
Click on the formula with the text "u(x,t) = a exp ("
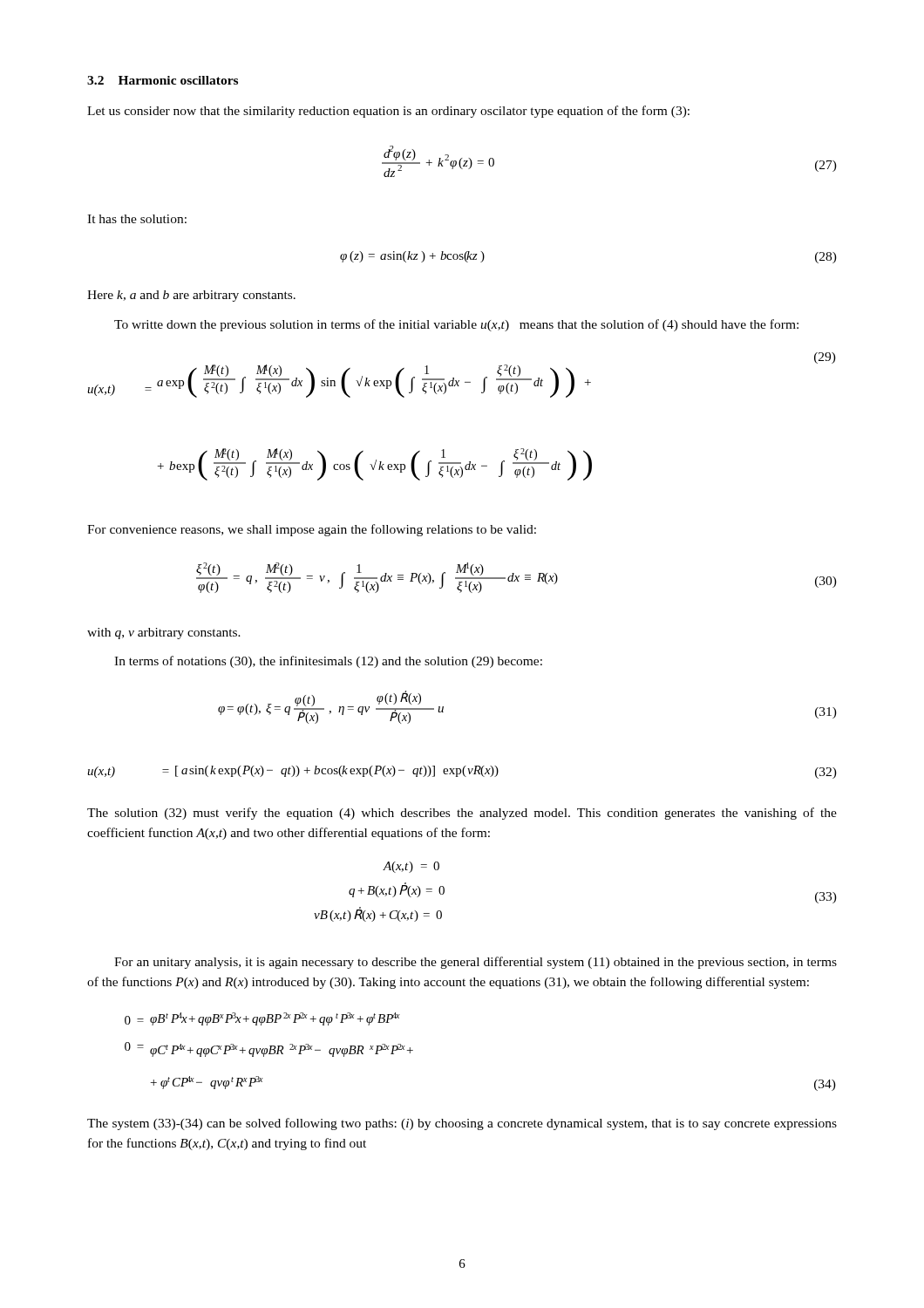[346, 375]
